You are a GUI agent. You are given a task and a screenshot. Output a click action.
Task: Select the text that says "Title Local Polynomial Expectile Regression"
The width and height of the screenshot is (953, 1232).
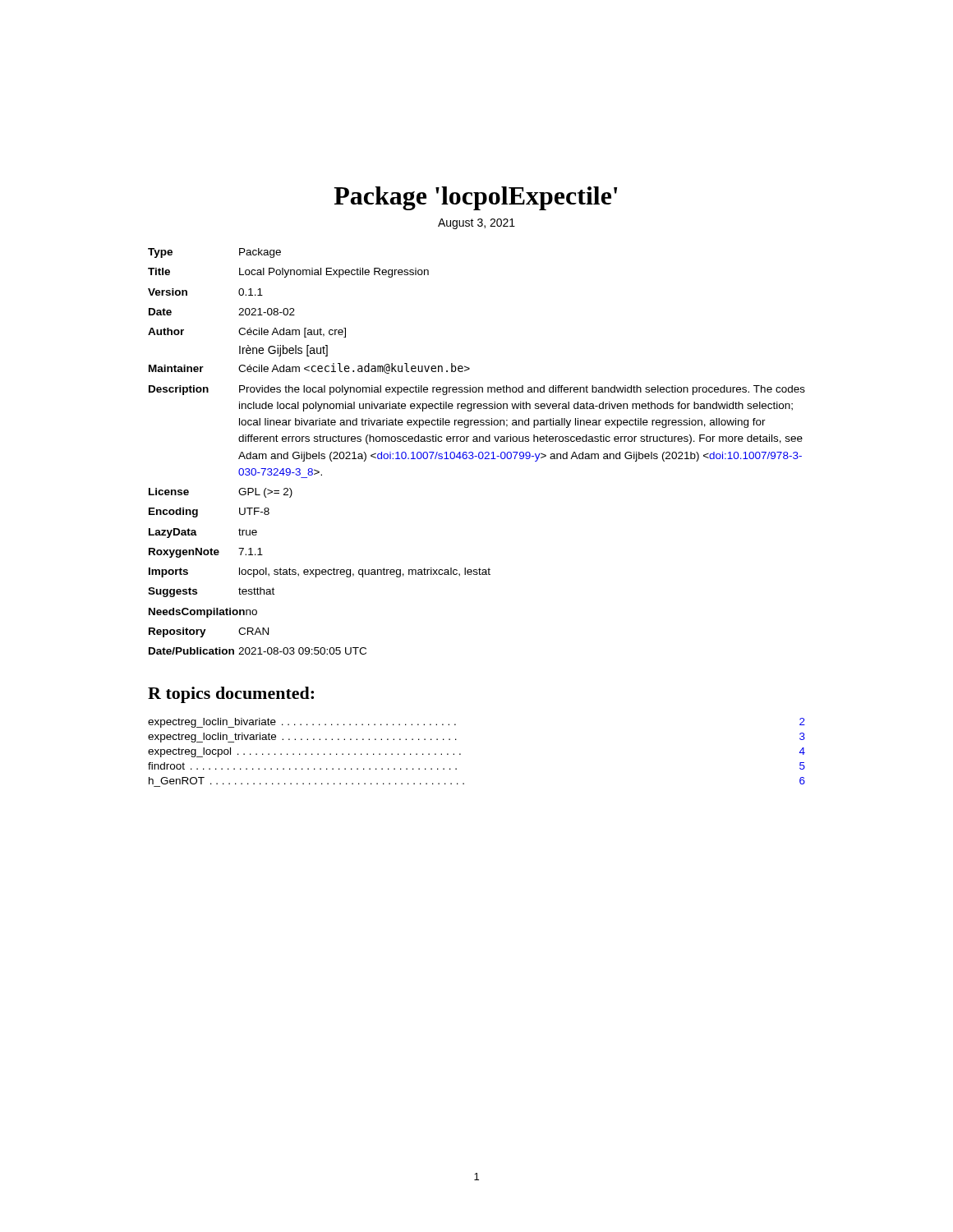click(288, 273)
